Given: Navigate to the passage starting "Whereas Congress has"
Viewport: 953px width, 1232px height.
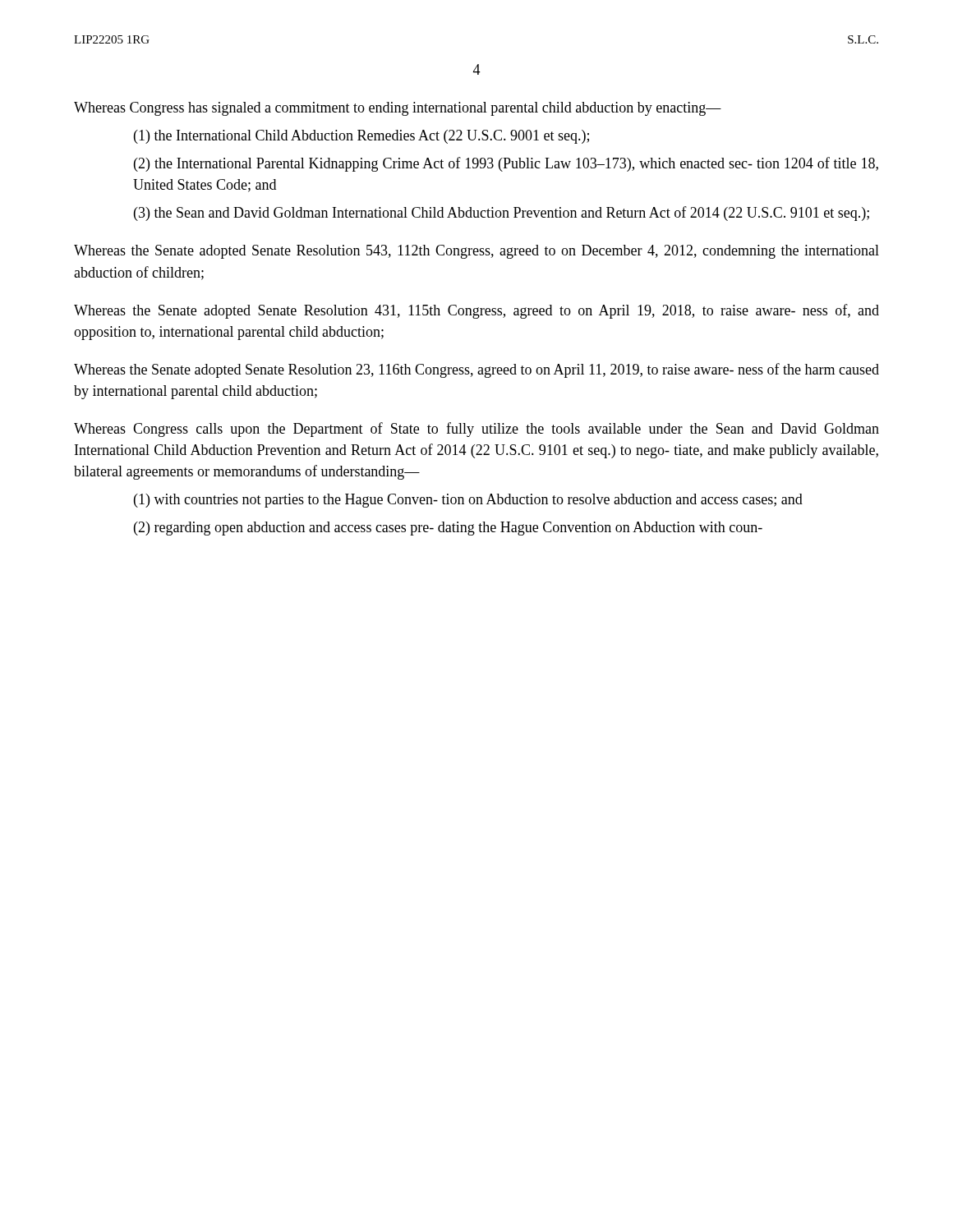Looking at the screenshot, I should coord(476,160).
